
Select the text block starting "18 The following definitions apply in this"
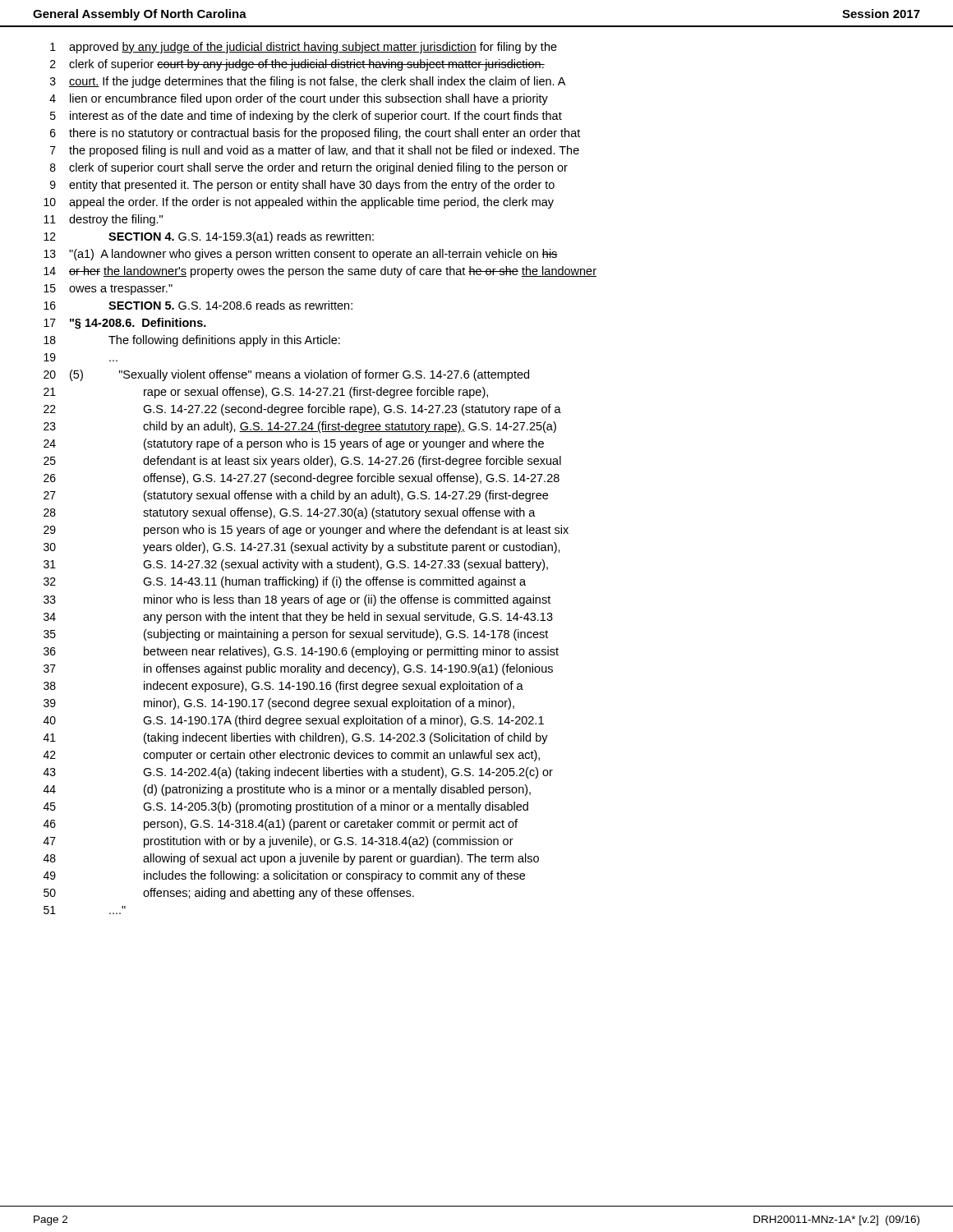(192, 341)
